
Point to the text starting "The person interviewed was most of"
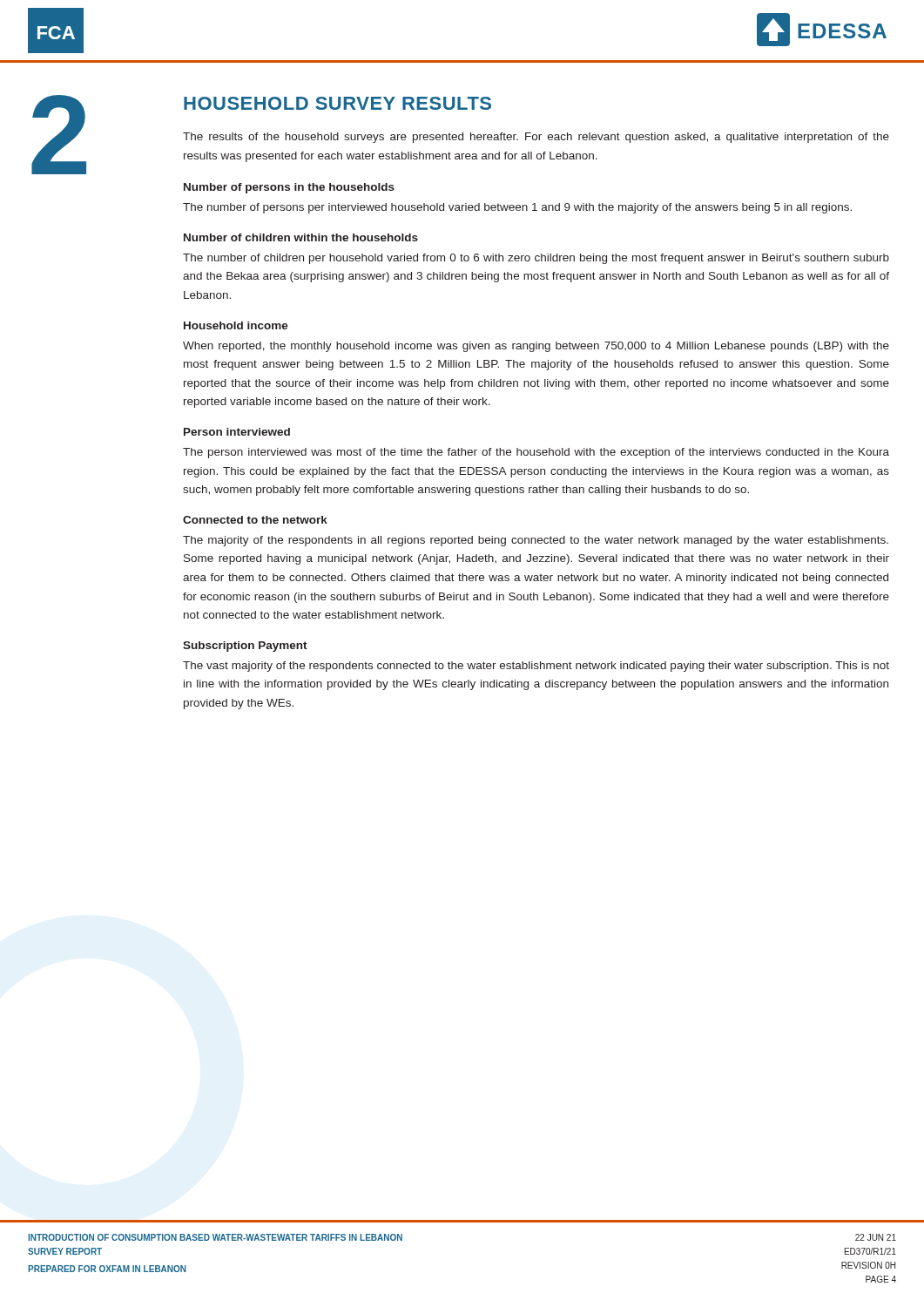[x=536, y=471]
